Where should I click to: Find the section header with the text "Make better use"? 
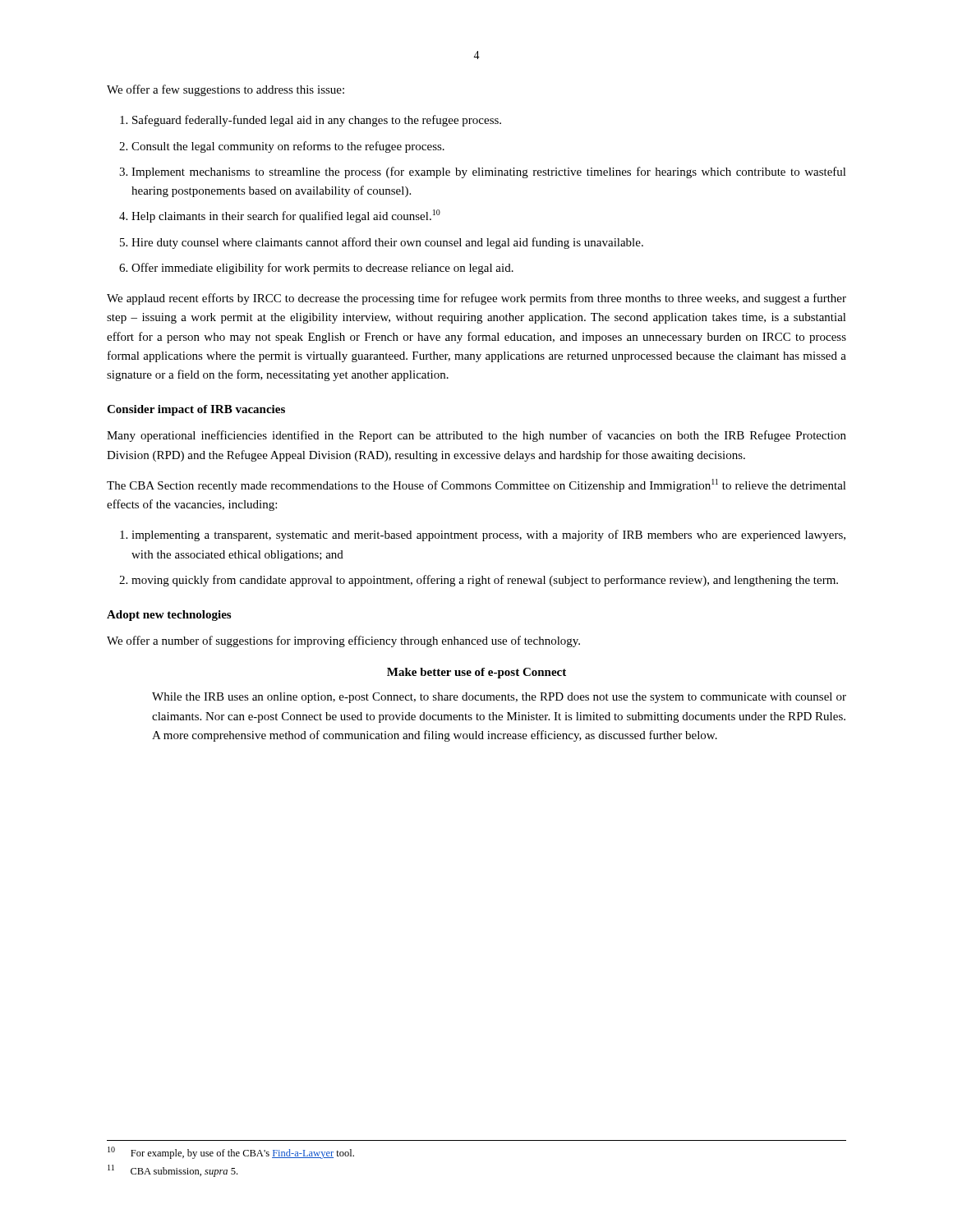(476, 672)
